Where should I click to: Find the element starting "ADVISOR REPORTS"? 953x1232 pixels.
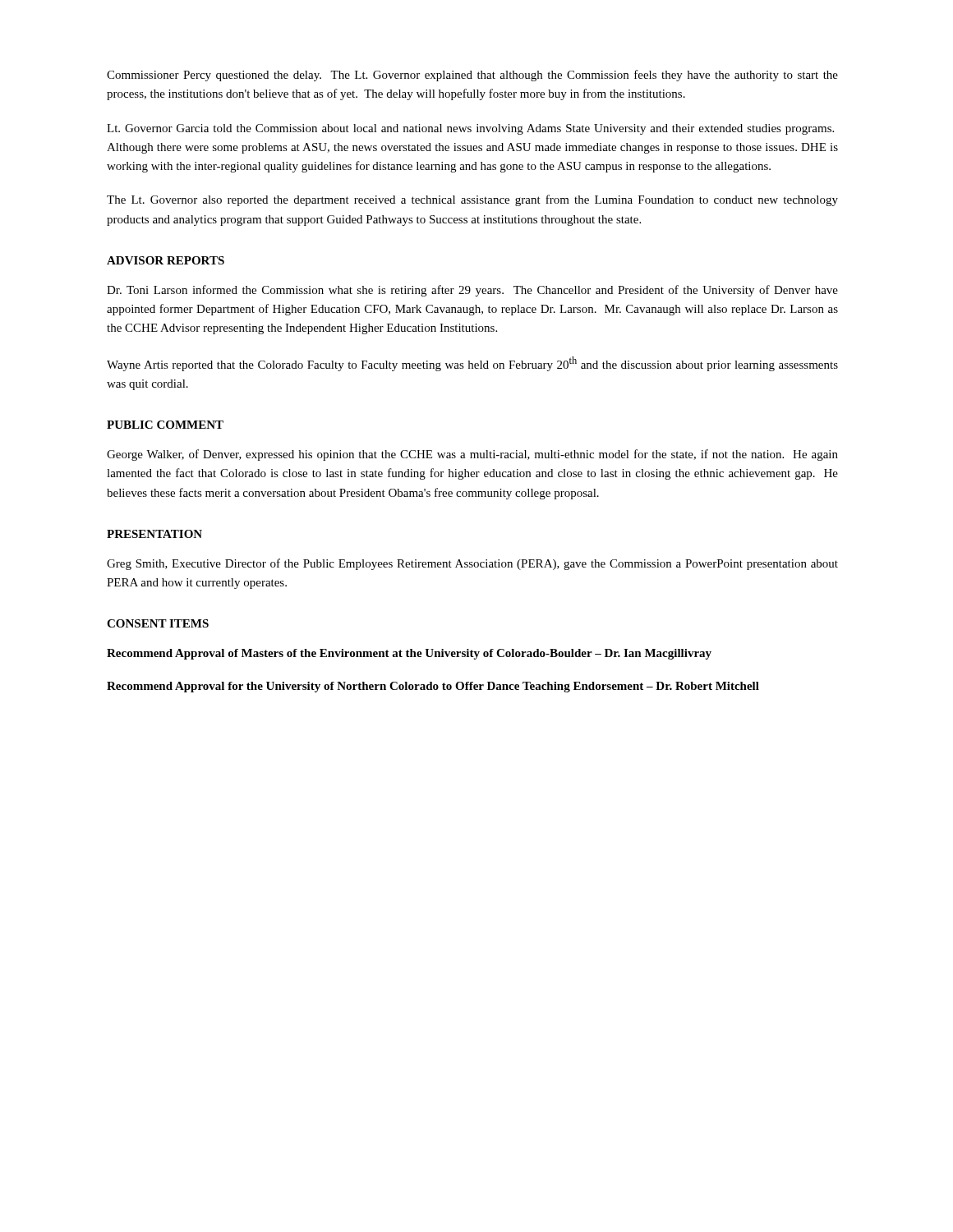(166, 260)
